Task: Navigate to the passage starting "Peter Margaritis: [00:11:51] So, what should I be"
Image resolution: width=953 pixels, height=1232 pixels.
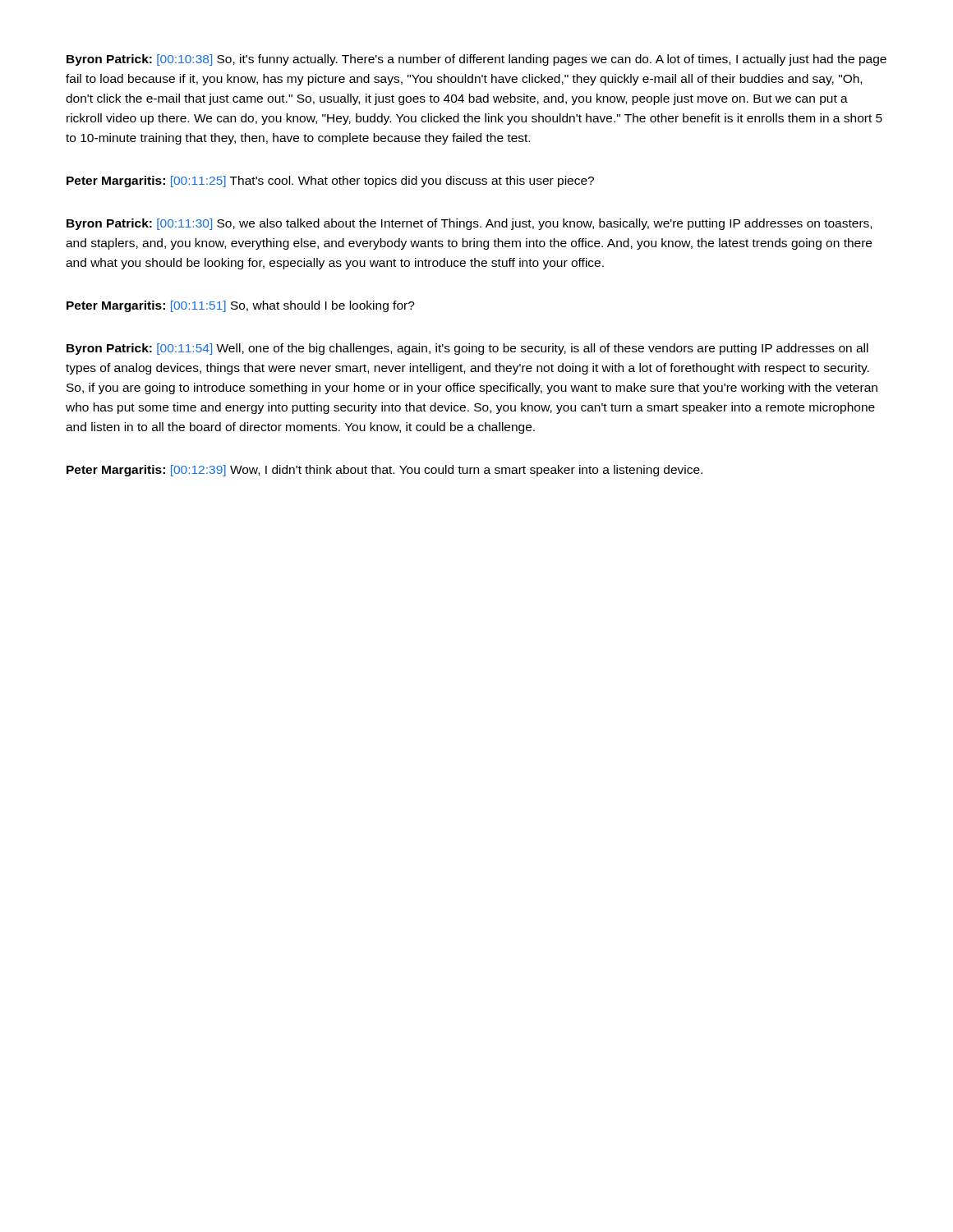Action: (x=240, y=305)
